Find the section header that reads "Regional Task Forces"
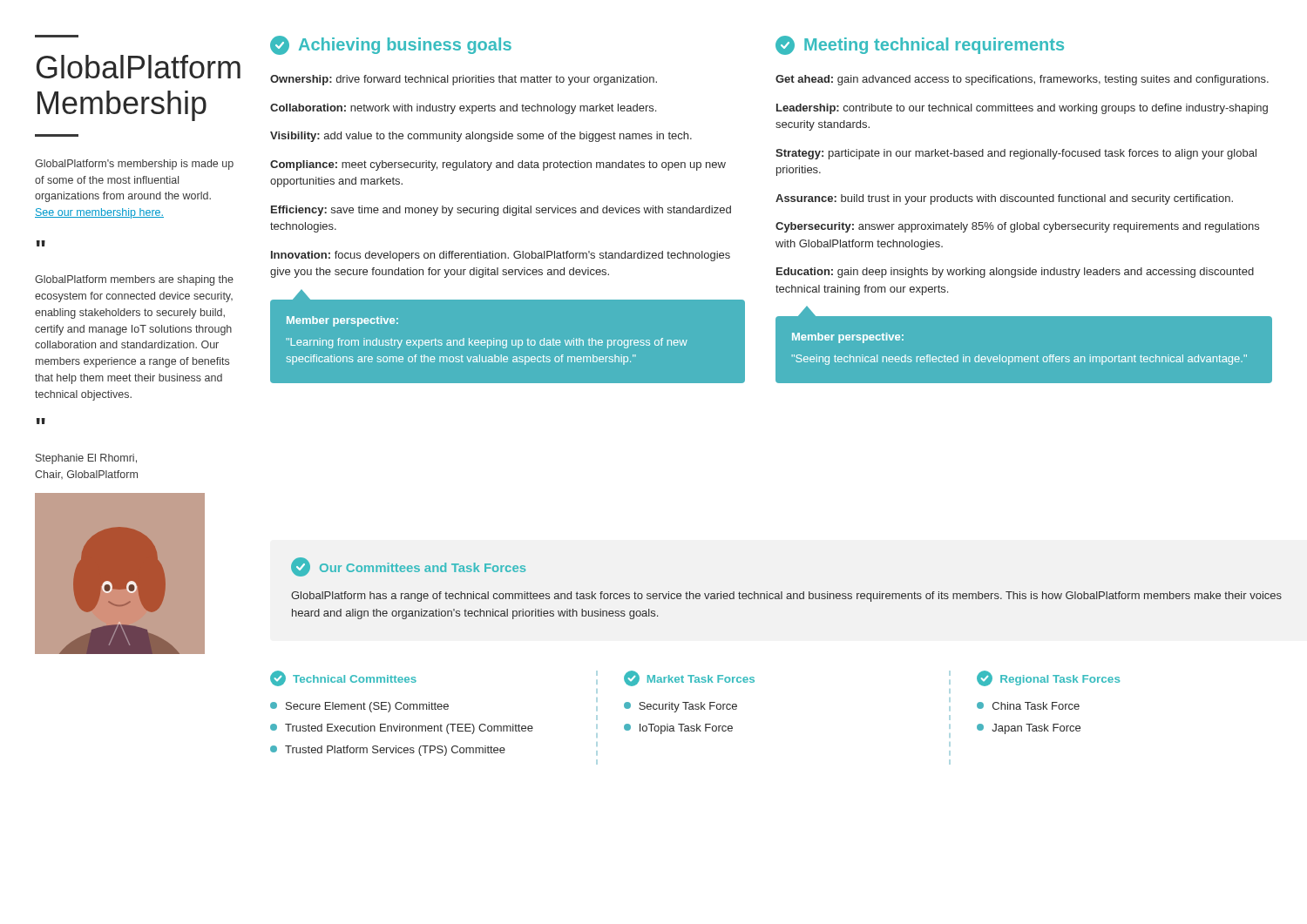The image size is (1307, 924). pos(1049,678)
